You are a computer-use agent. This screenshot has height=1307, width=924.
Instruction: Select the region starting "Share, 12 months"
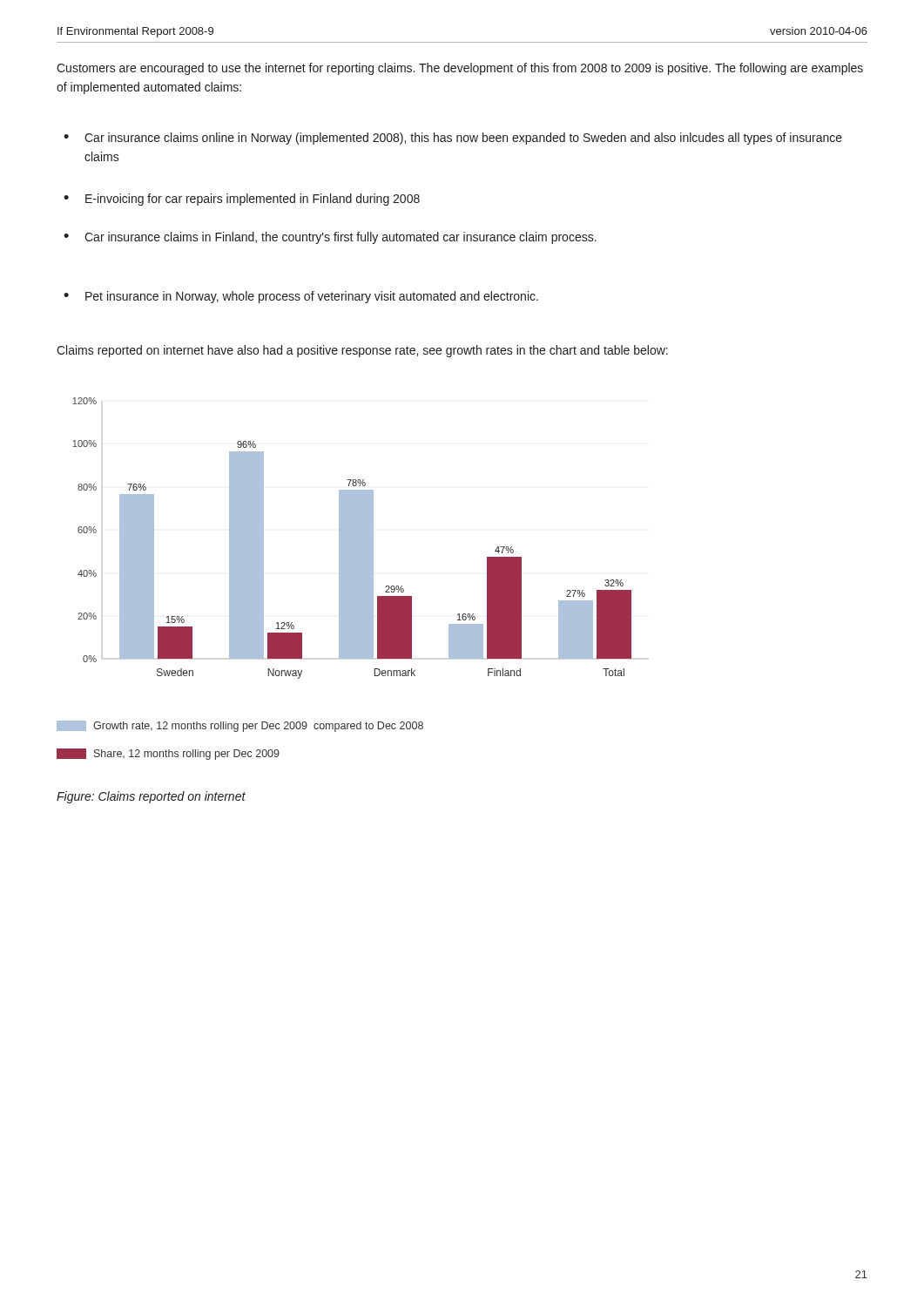click(168, 754)
